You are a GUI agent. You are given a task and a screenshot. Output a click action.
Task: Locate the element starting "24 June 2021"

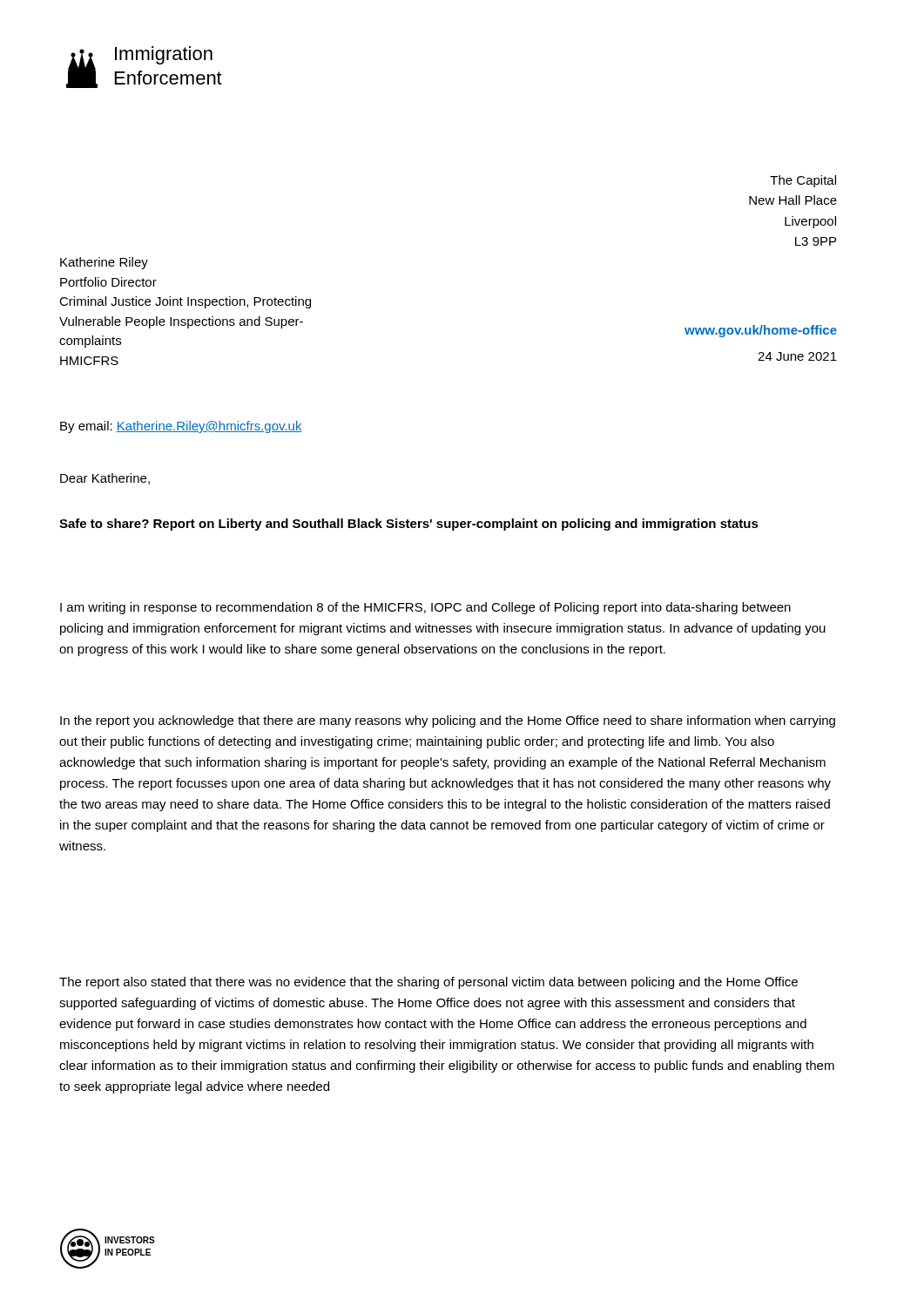point(797,356)
